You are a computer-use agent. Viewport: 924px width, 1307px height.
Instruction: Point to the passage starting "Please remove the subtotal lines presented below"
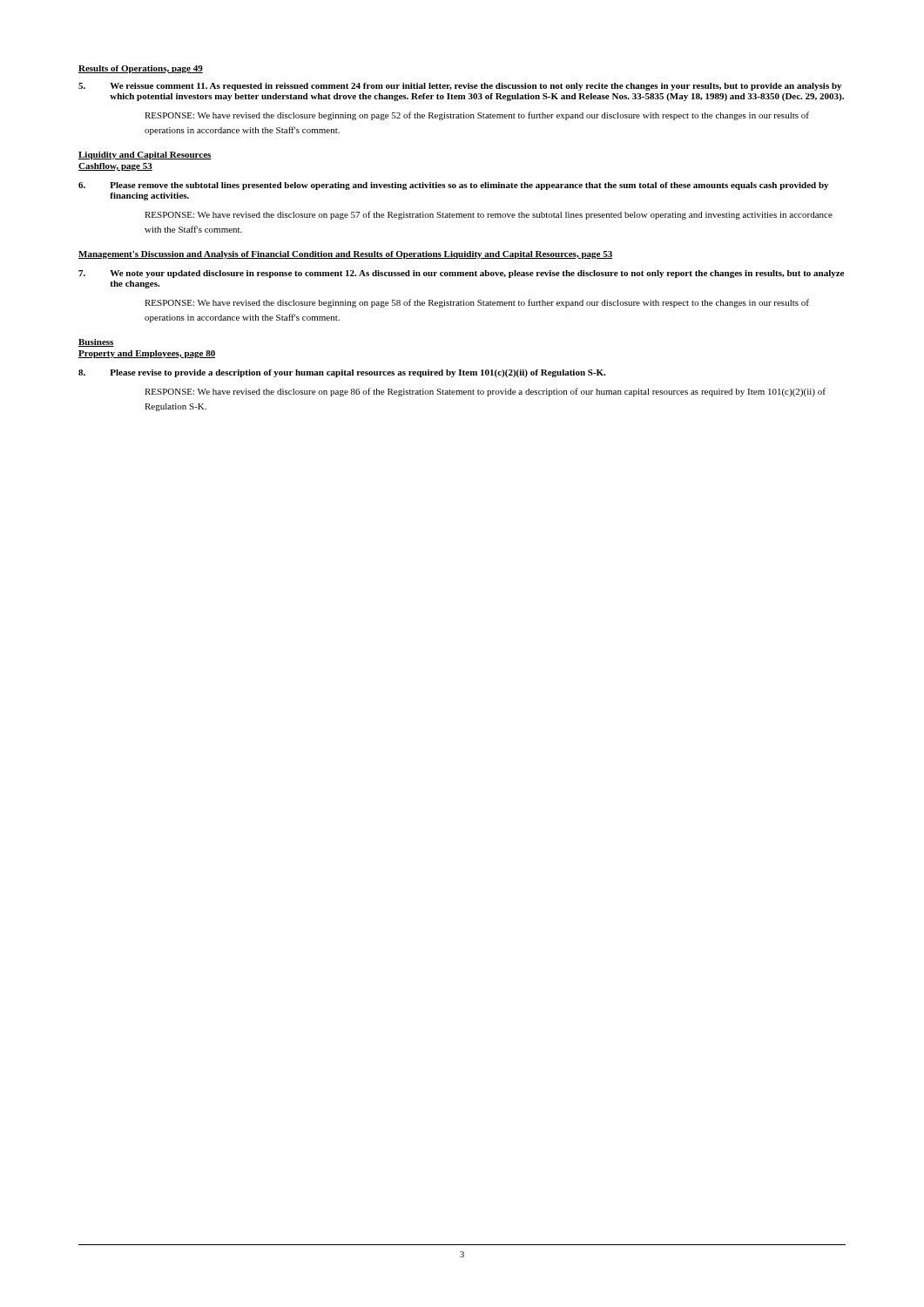coord(469,190)
